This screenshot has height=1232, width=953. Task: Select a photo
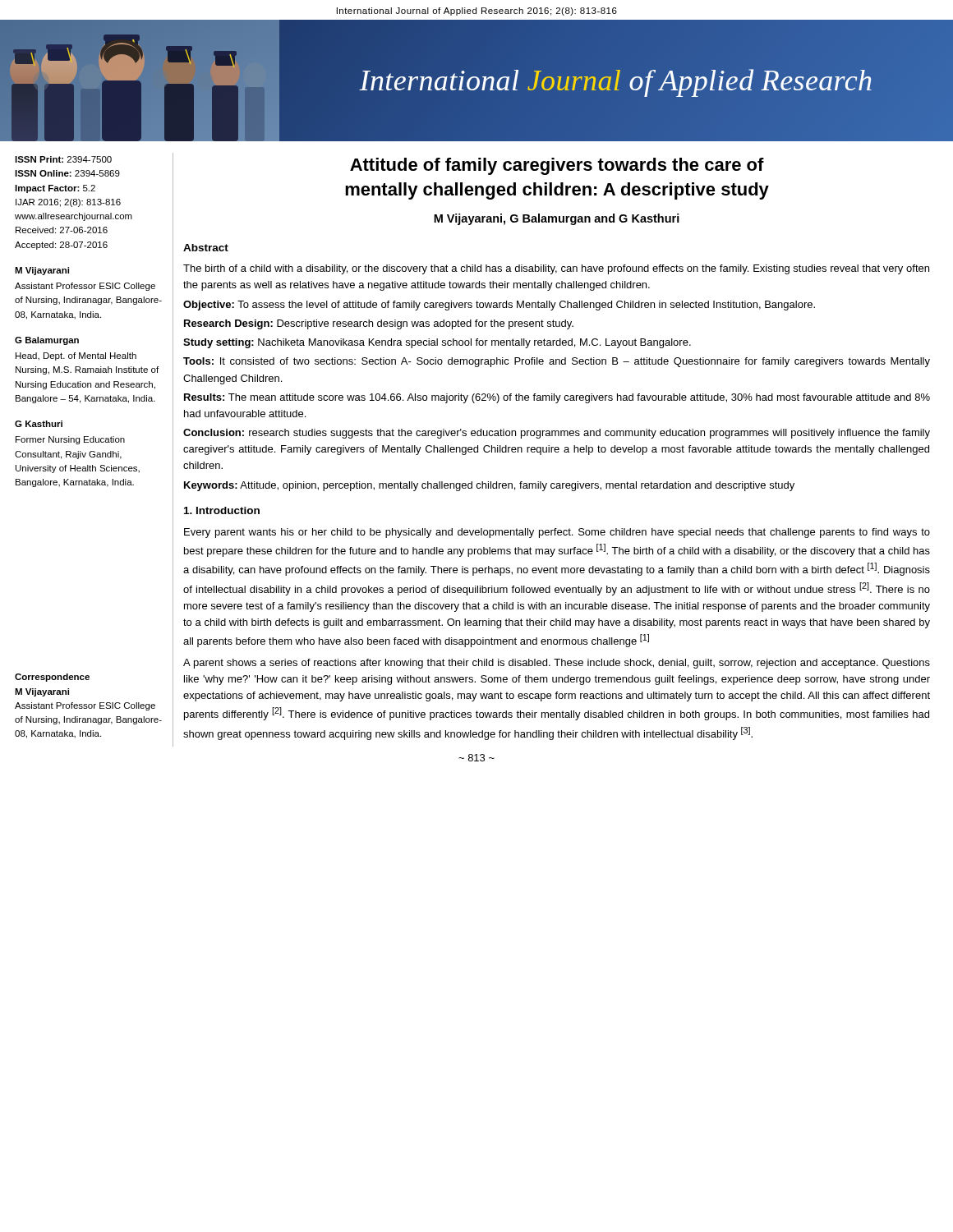coord(476,81)
